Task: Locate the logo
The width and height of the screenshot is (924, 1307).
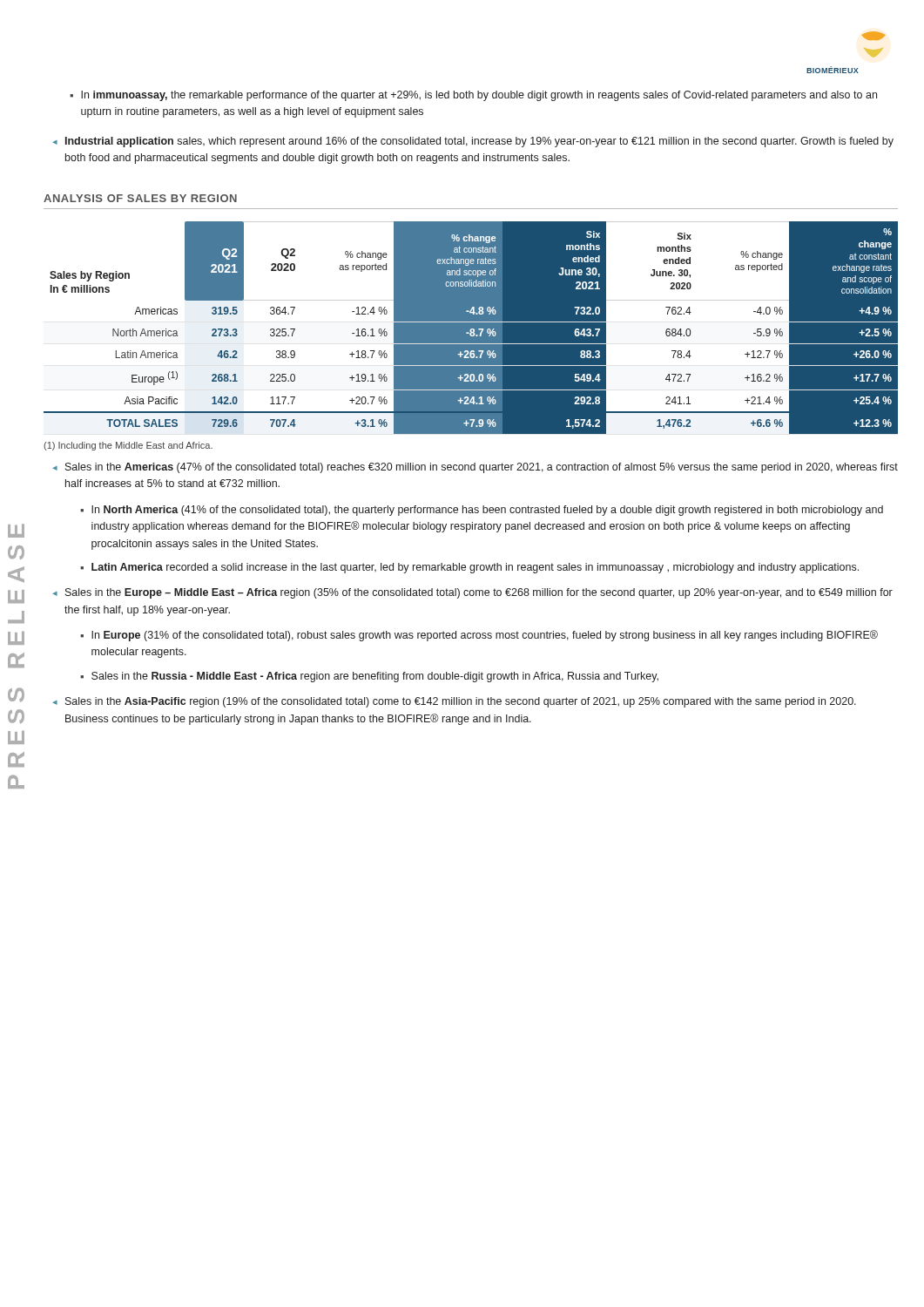Action: pyautogui.click(x=850, y=54)
